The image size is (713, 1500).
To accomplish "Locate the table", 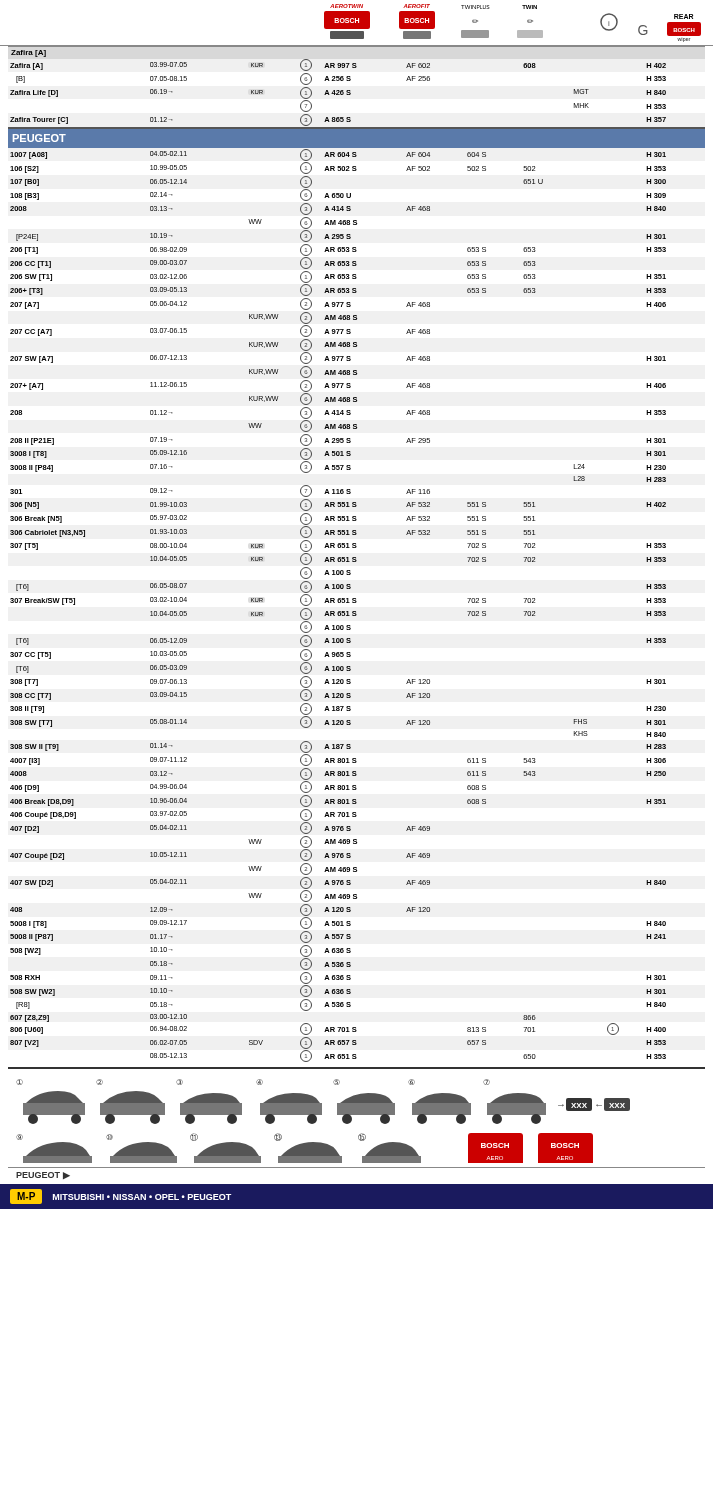I will [x=356, y=555].
